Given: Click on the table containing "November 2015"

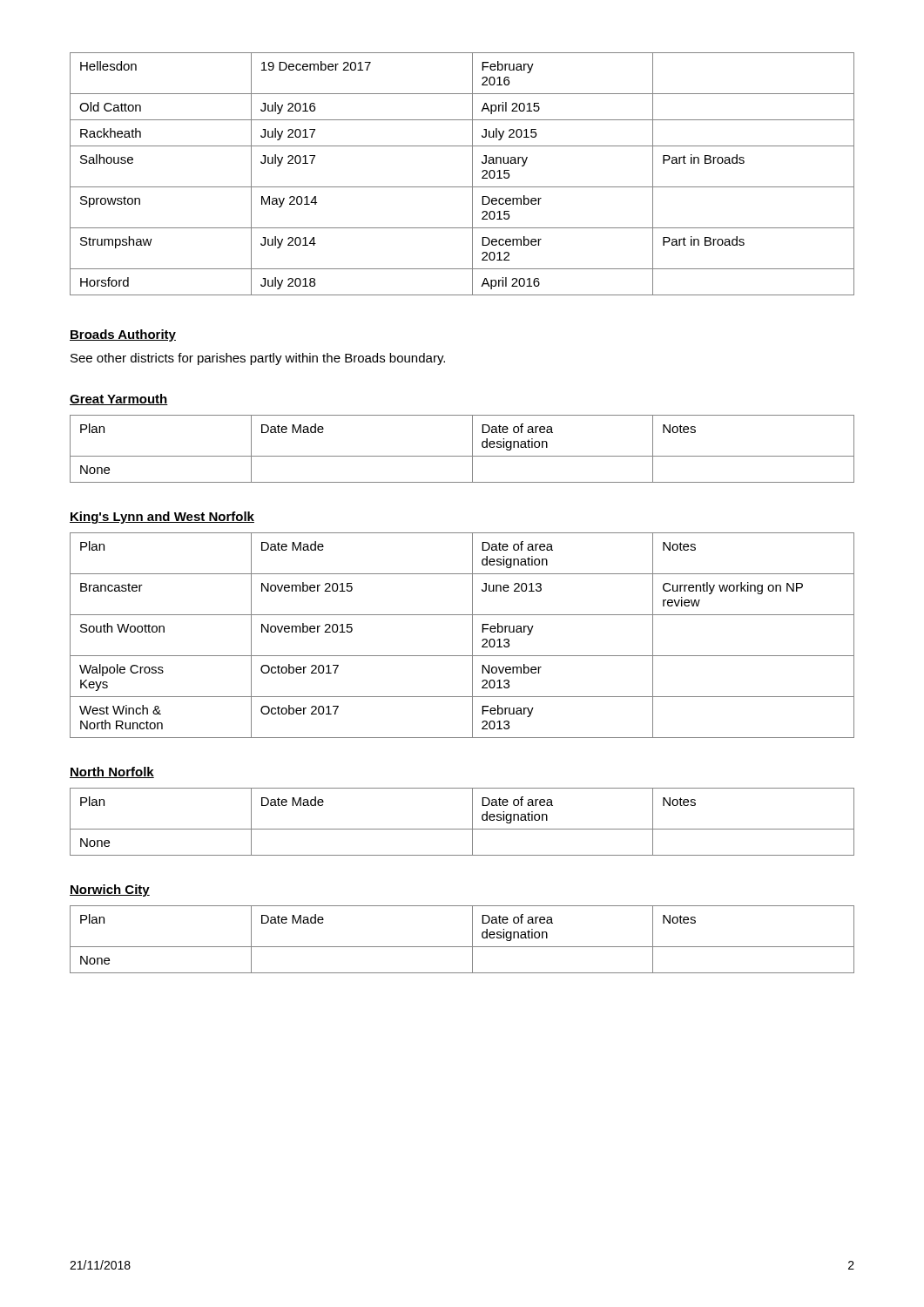Looking at the screenshot, I should coord(462,635).
